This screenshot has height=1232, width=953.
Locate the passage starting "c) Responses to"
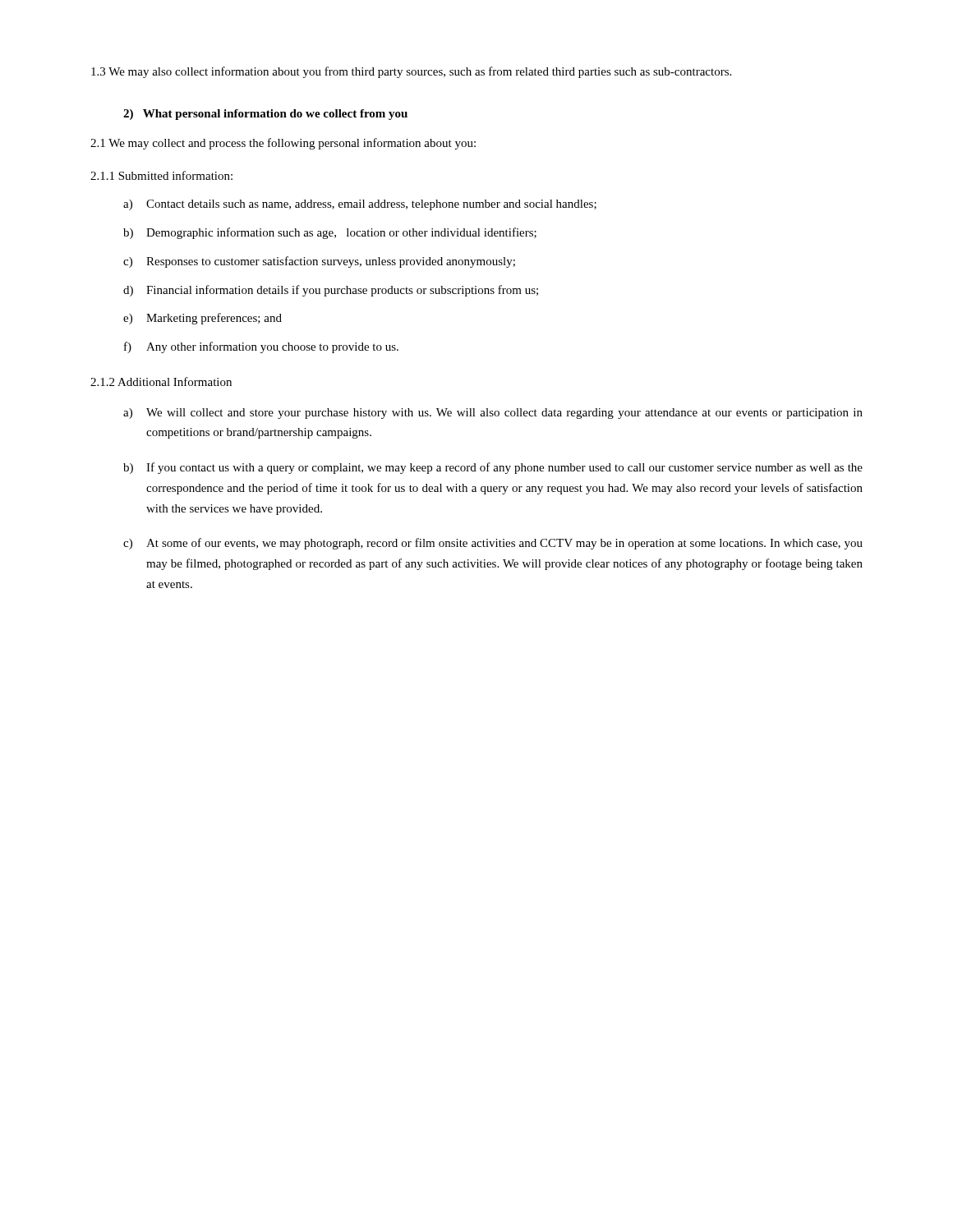pyautogui.click(x=493, y=261)
